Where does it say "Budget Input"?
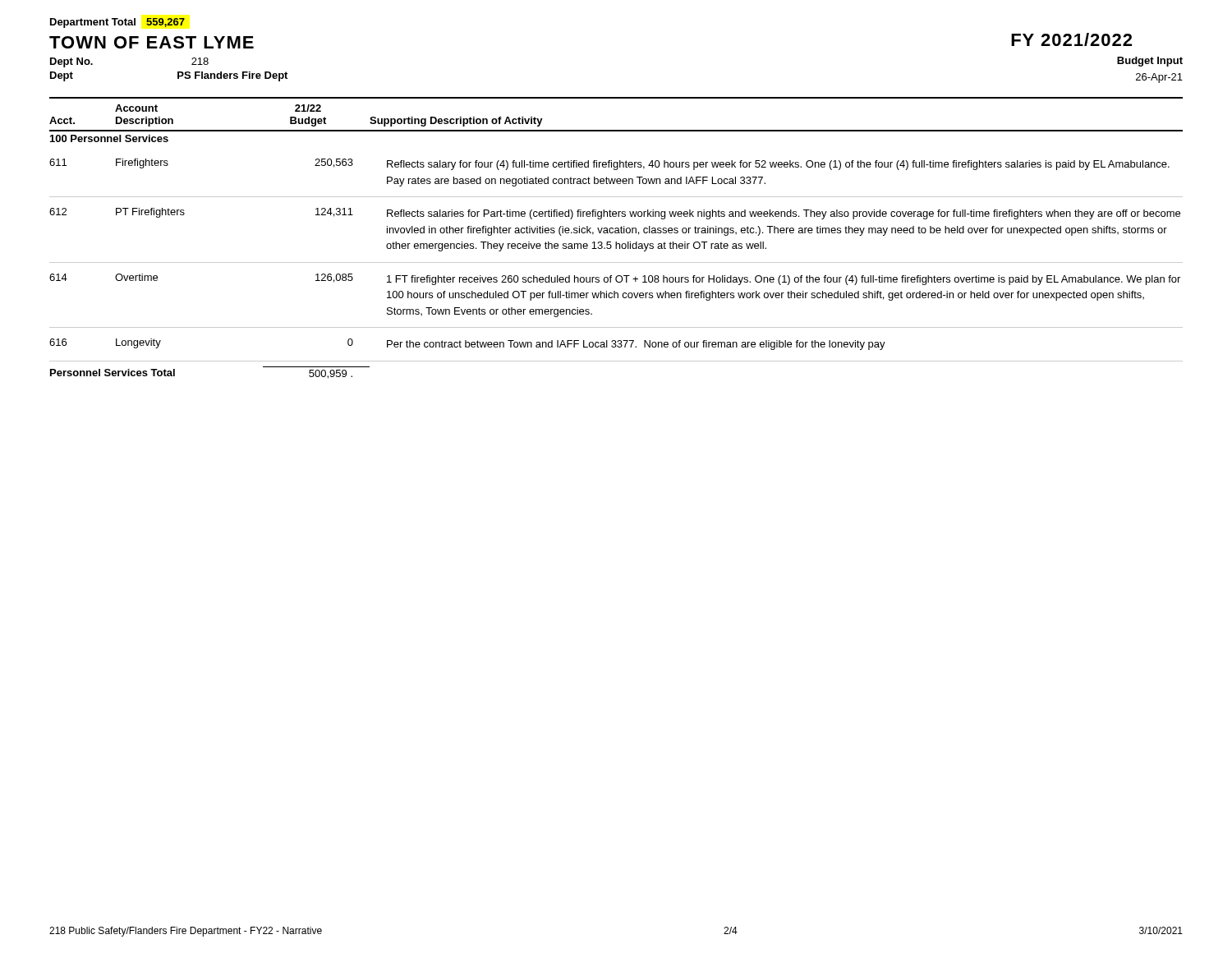The width and height of the screenshot is (1232, 953). [1150, 60]
